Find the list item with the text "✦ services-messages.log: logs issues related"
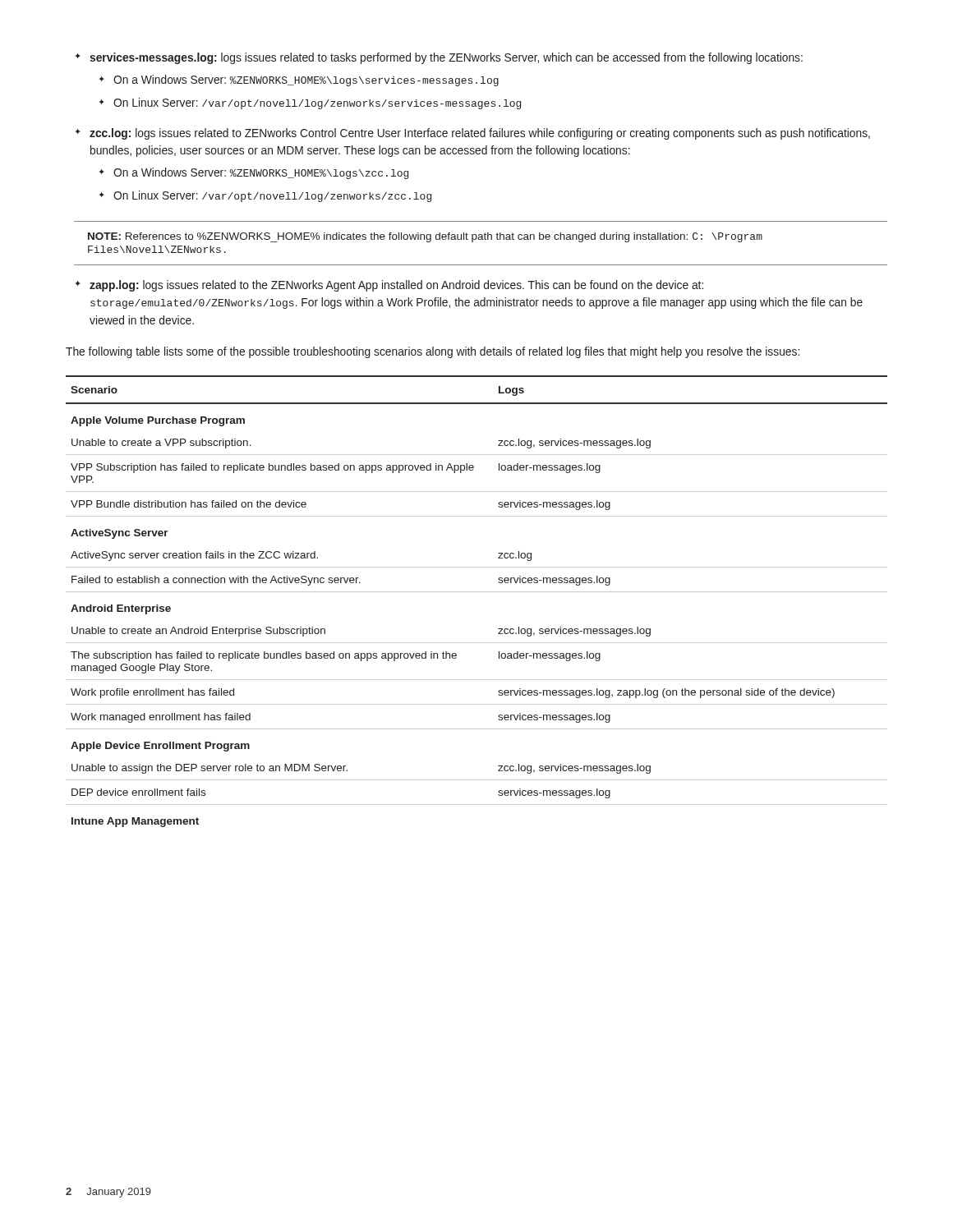Viewport: 953px width, 1232px height. (x=439, y=83)
